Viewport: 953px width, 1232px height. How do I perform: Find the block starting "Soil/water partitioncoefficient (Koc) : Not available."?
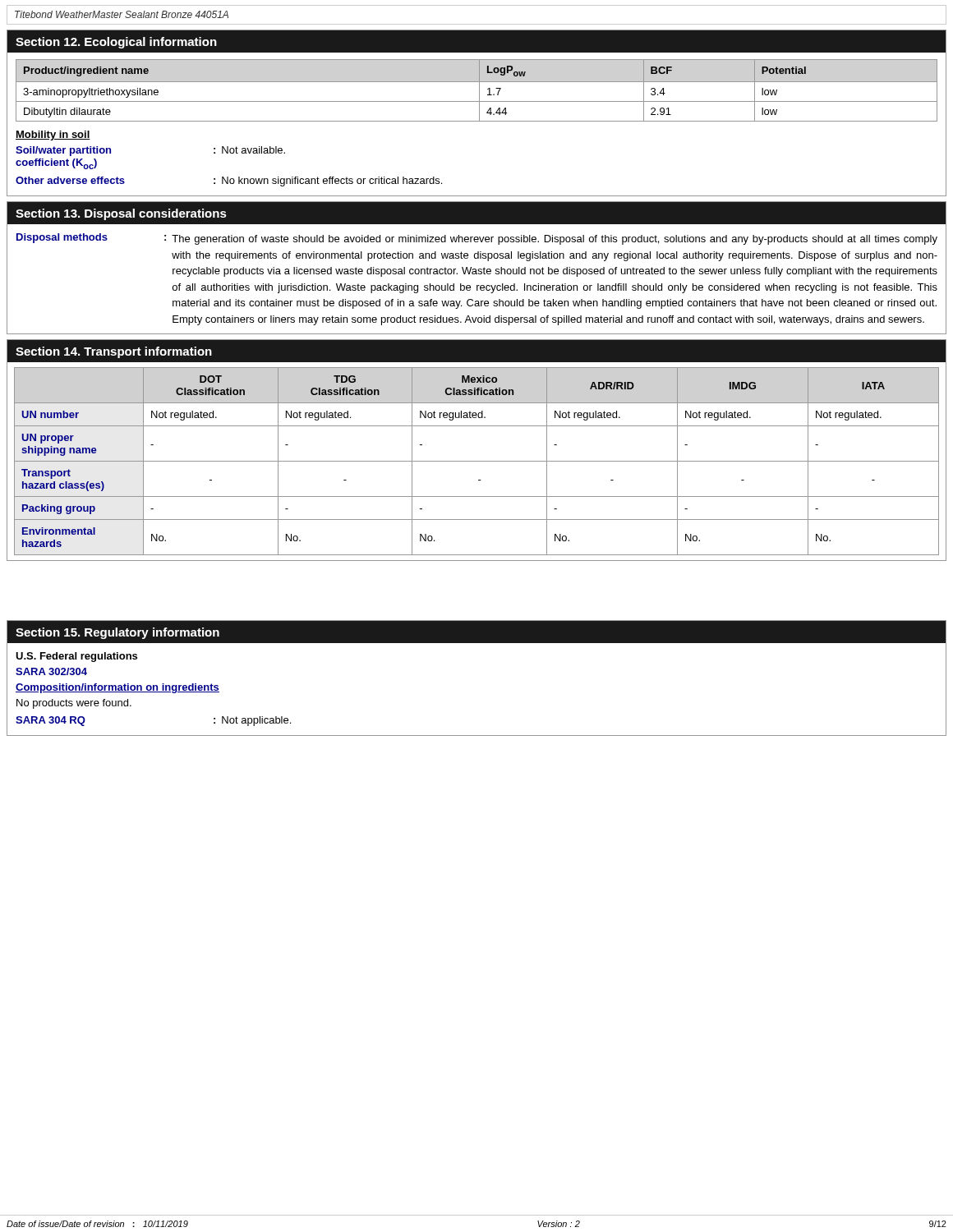coord(64,151)
